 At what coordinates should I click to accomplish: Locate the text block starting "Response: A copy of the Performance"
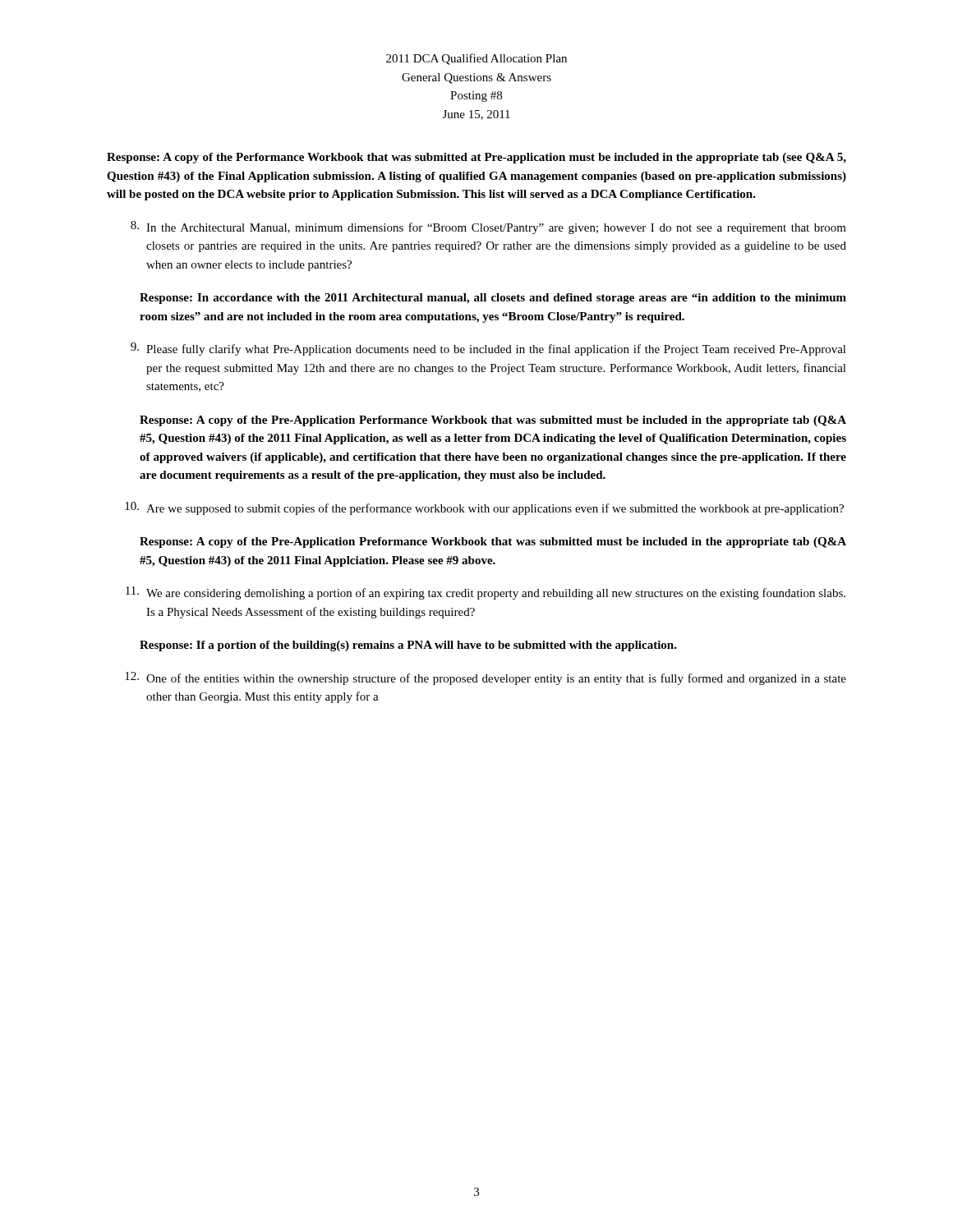tap(476, 175)
